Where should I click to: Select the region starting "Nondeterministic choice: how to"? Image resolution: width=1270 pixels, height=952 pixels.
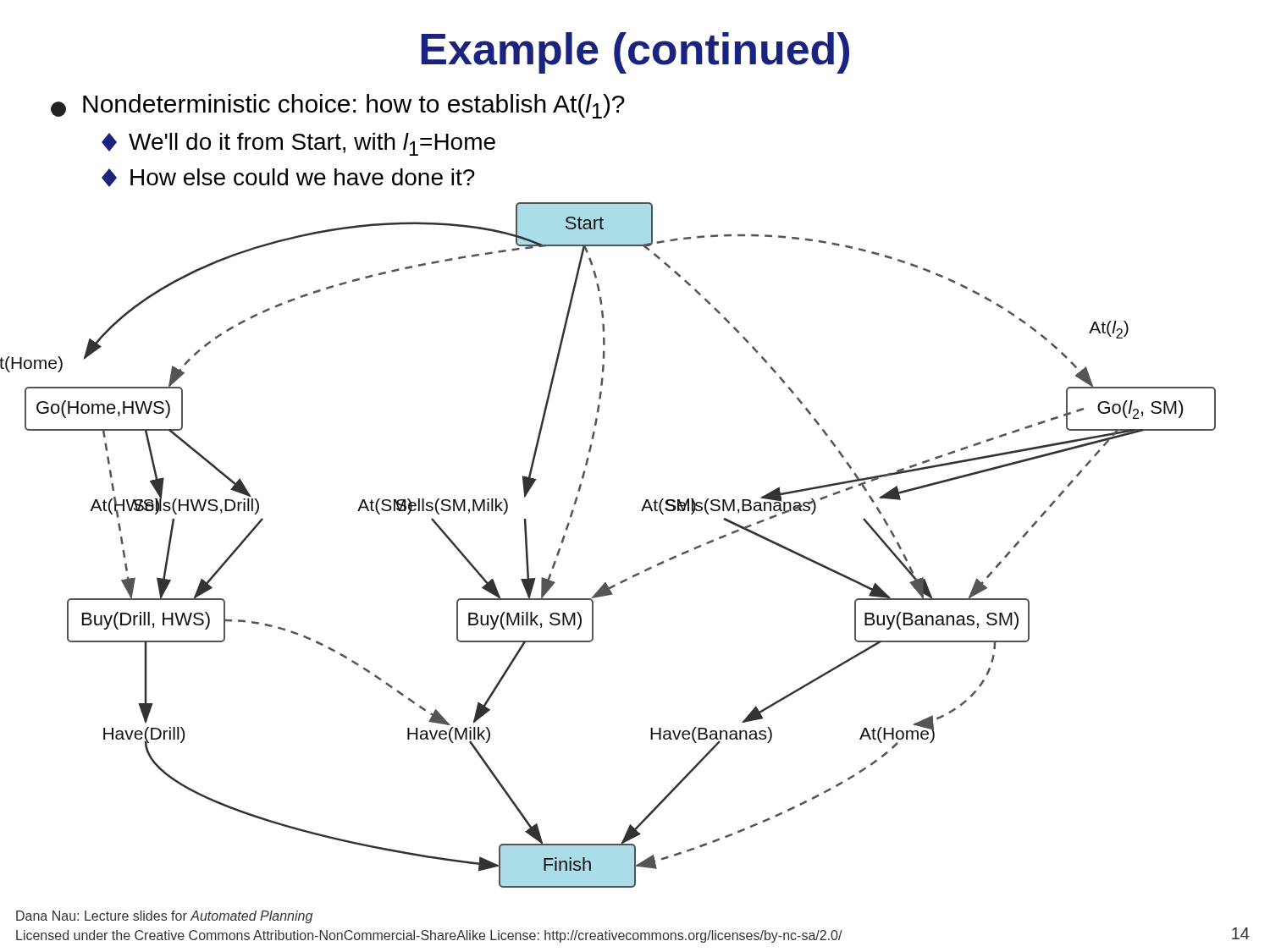338,107
